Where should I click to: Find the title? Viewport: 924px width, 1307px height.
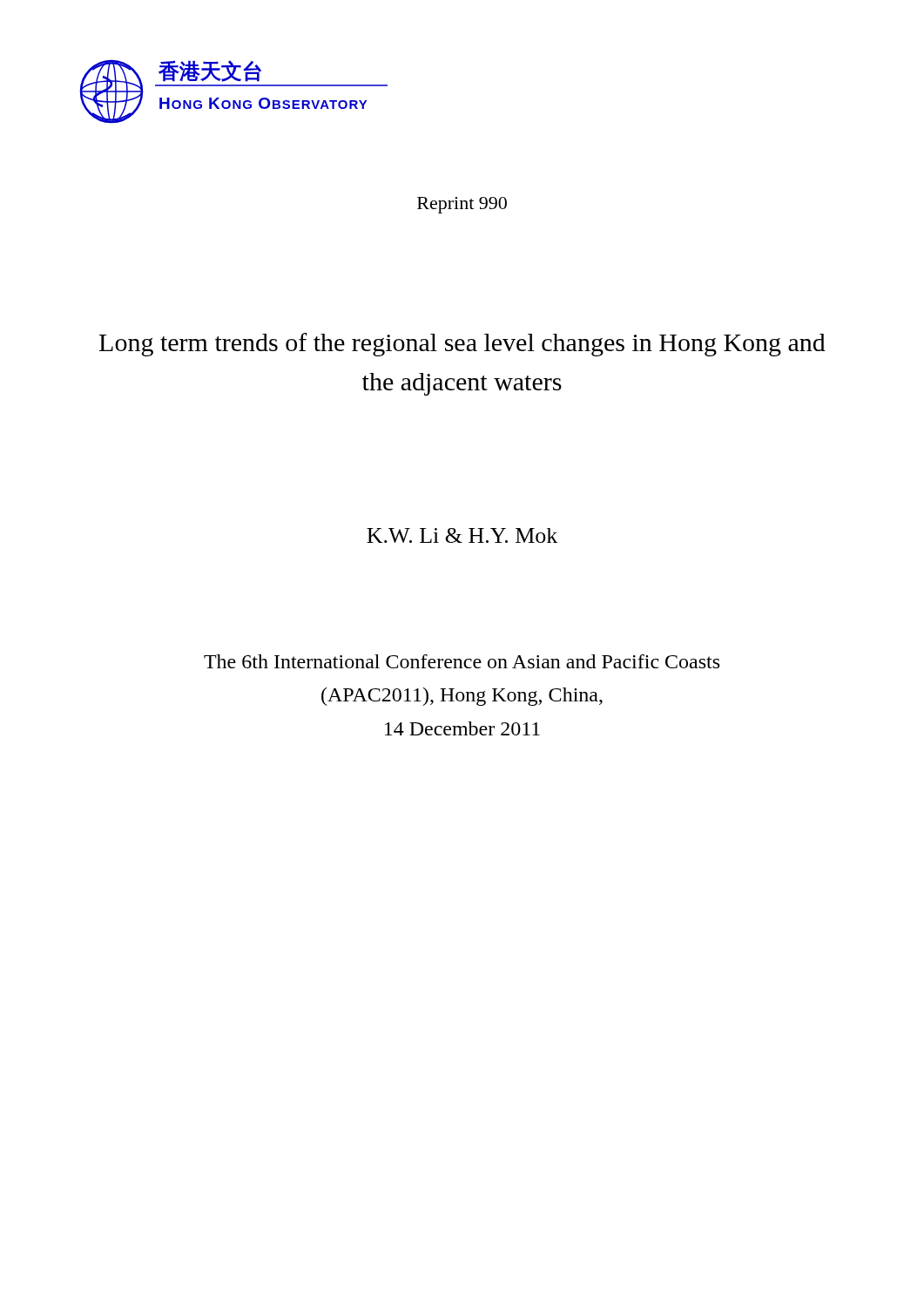(462, 362)
